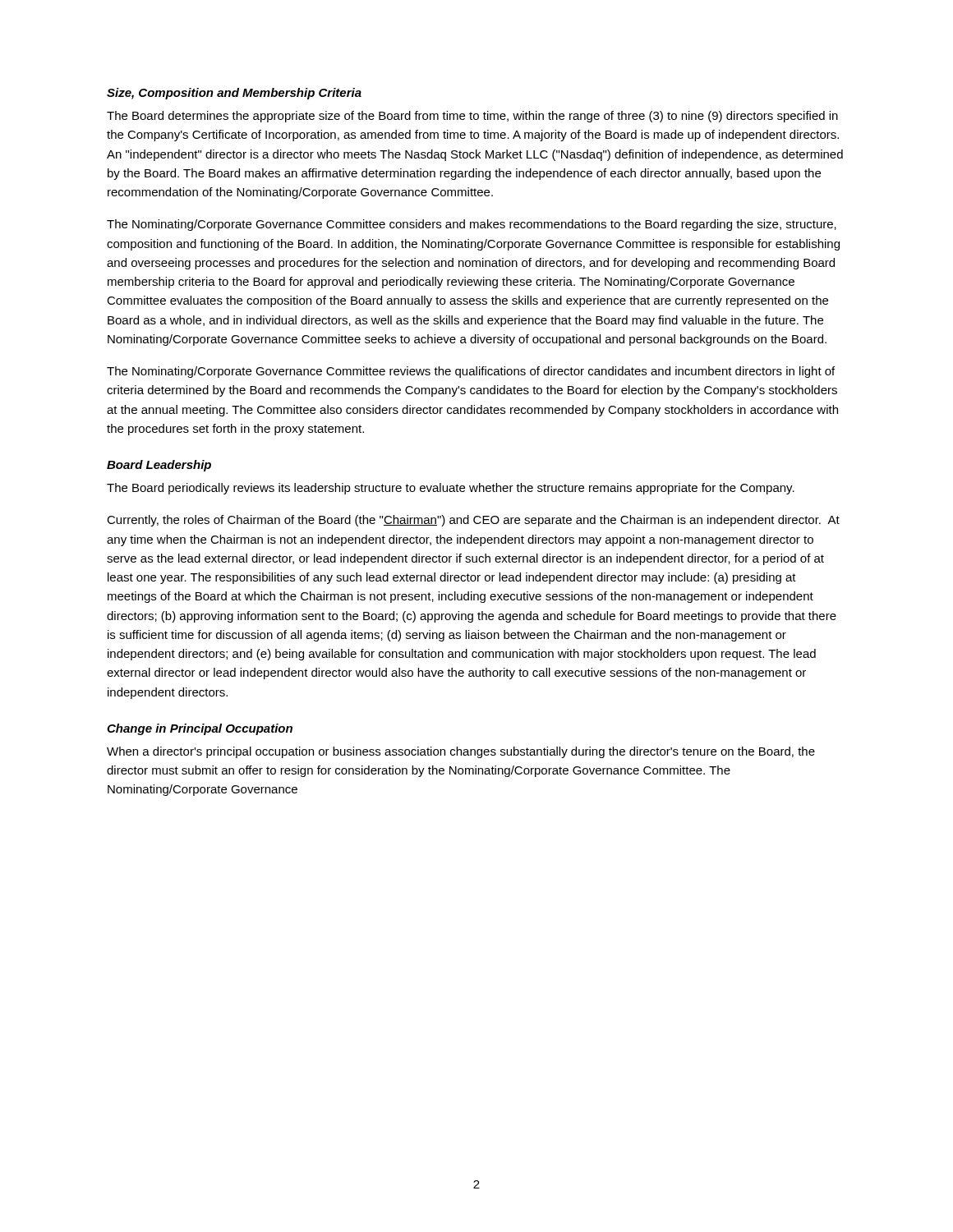Locate the text block that reads "The Nominating/Corporate Governance Committee considers and makes"
The height and width of the screenshot is (1232, 953).
point(474,281)
